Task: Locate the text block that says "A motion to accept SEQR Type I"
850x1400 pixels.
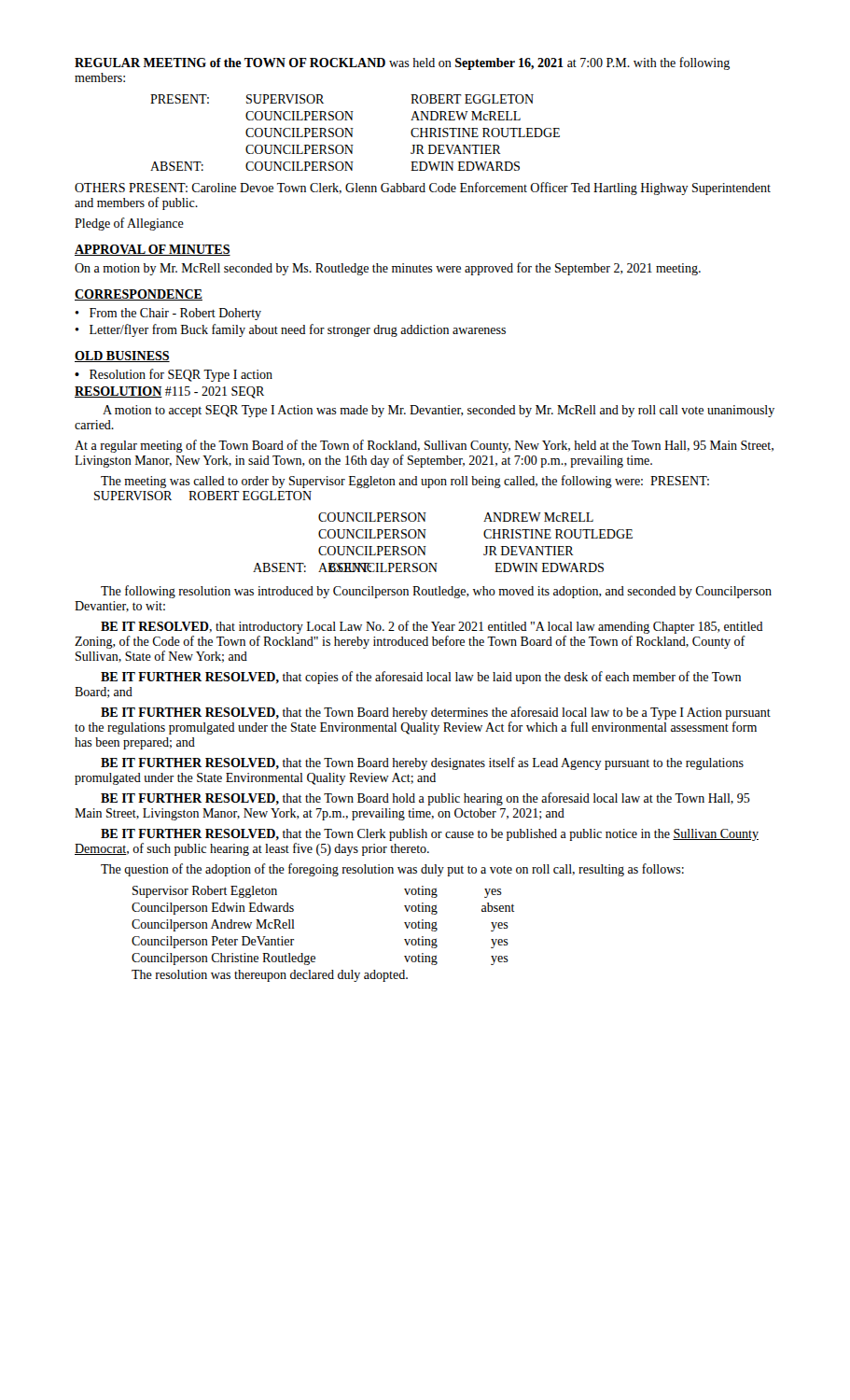Action: click(425, 418)
